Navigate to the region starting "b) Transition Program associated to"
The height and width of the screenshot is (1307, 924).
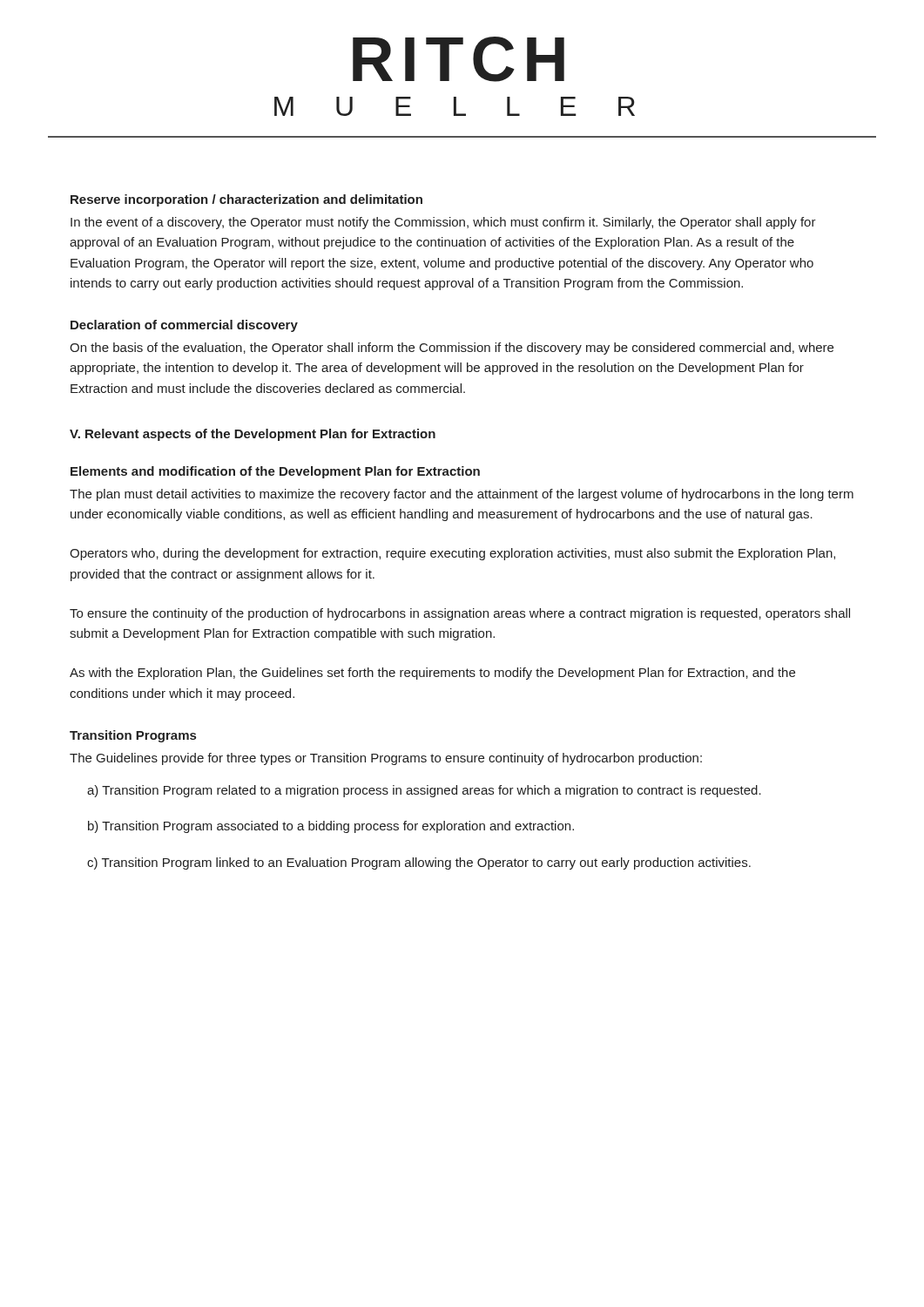coord(331,826)
